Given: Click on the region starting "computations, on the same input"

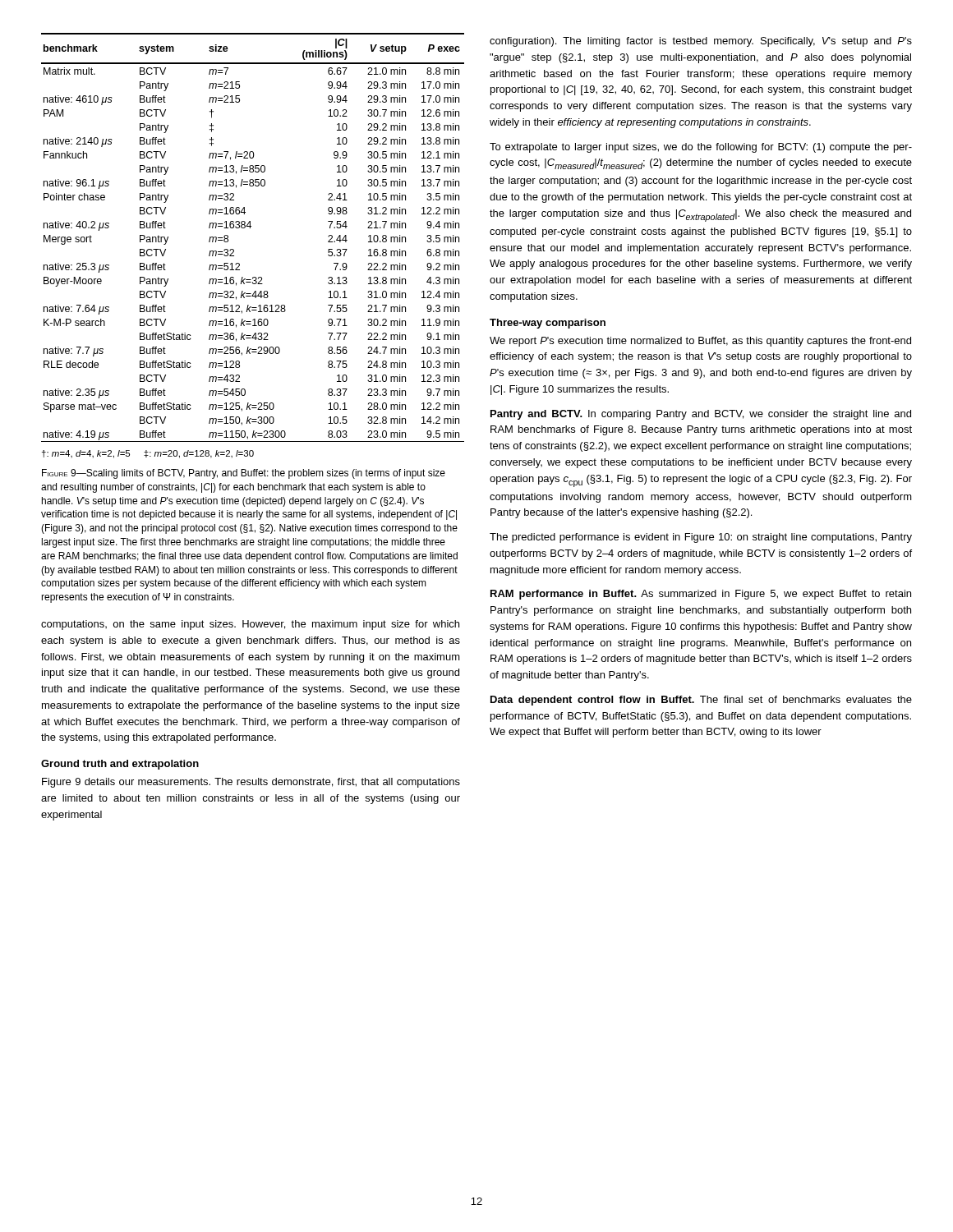Looking at the screenshot, I should tap(251, 681).
